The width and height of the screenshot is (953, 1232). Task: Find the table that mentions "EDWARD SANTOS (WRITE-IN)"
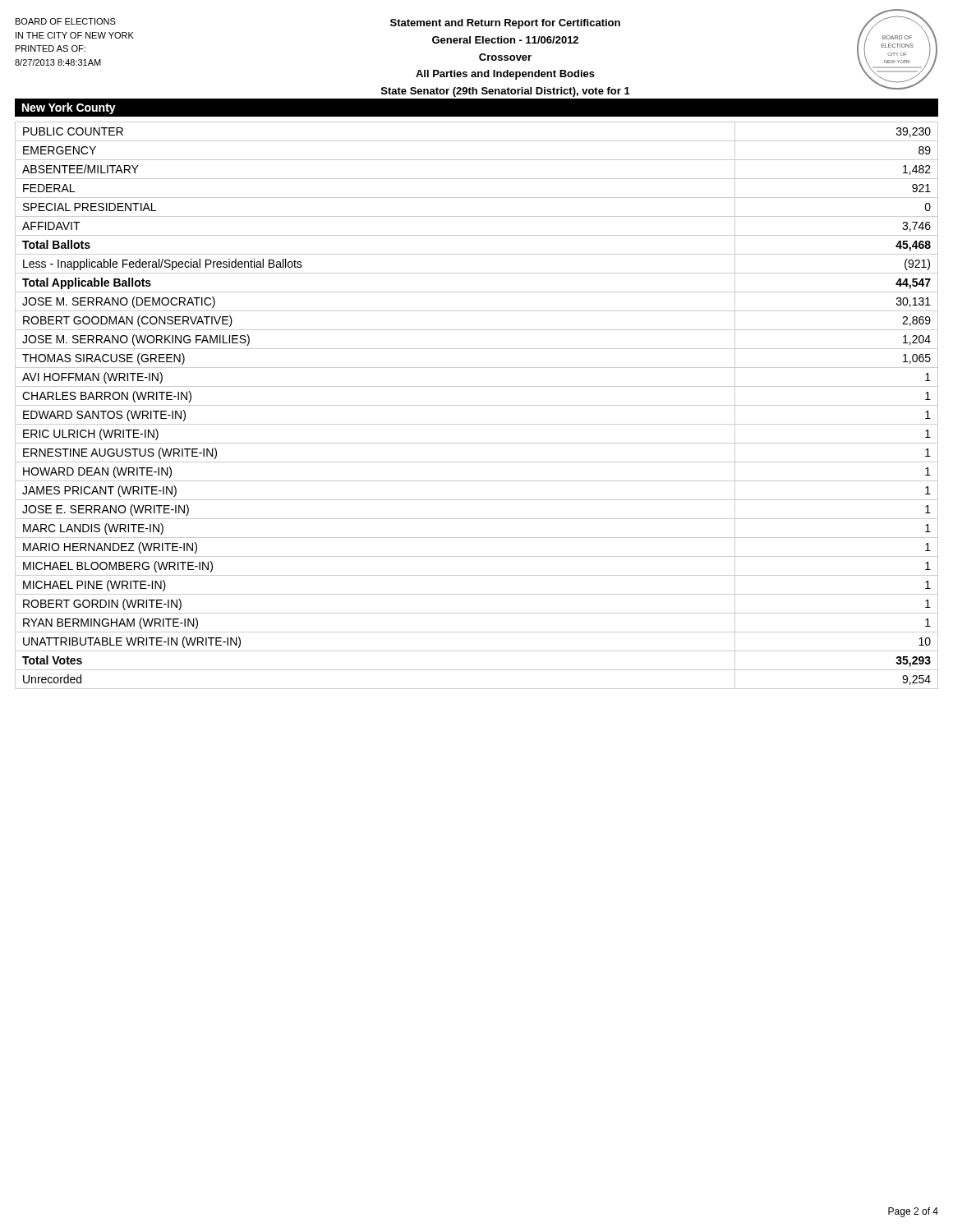tap(476, 405)
